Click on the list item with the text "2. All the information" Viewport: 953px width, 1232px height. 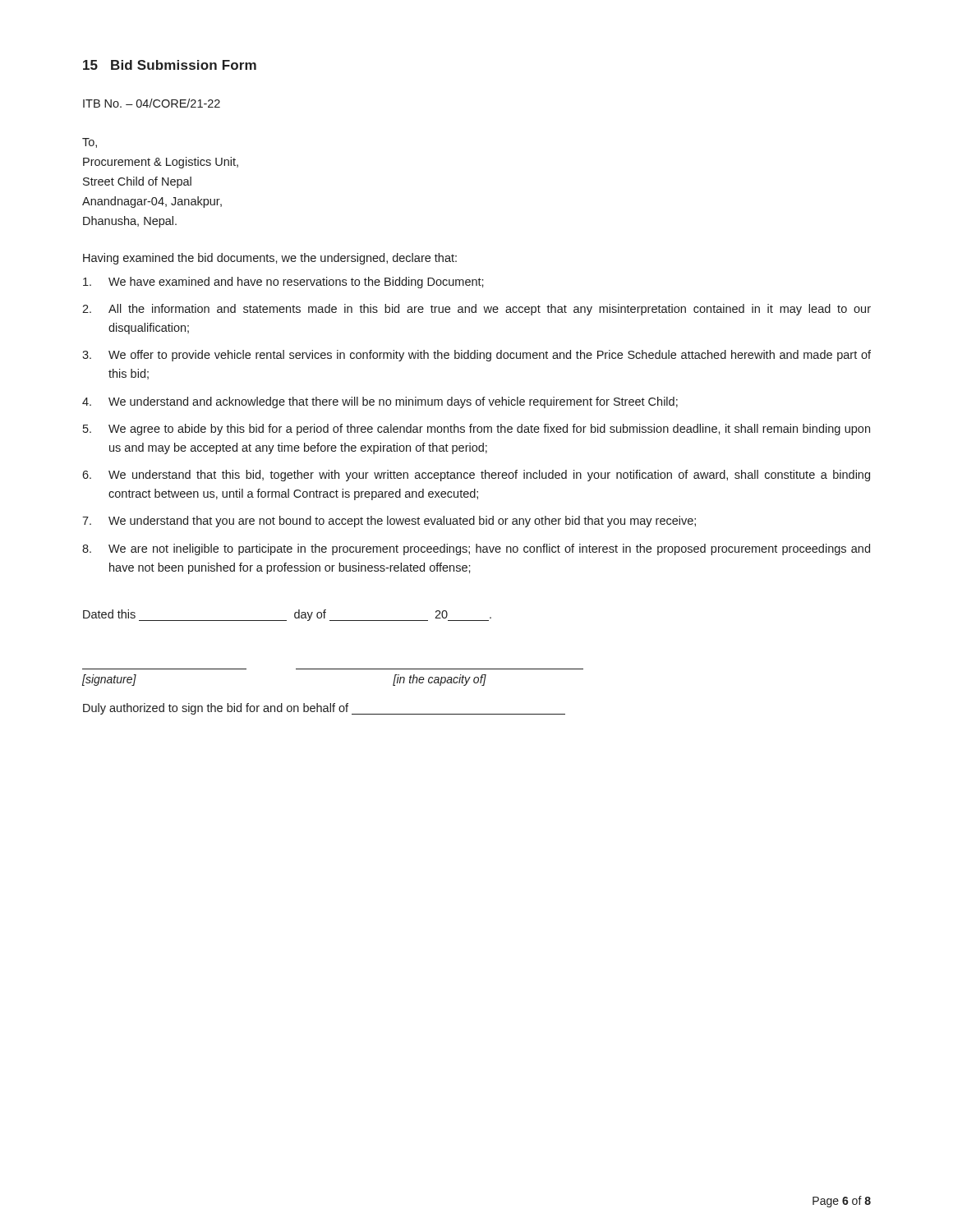[x=476, y=319]
